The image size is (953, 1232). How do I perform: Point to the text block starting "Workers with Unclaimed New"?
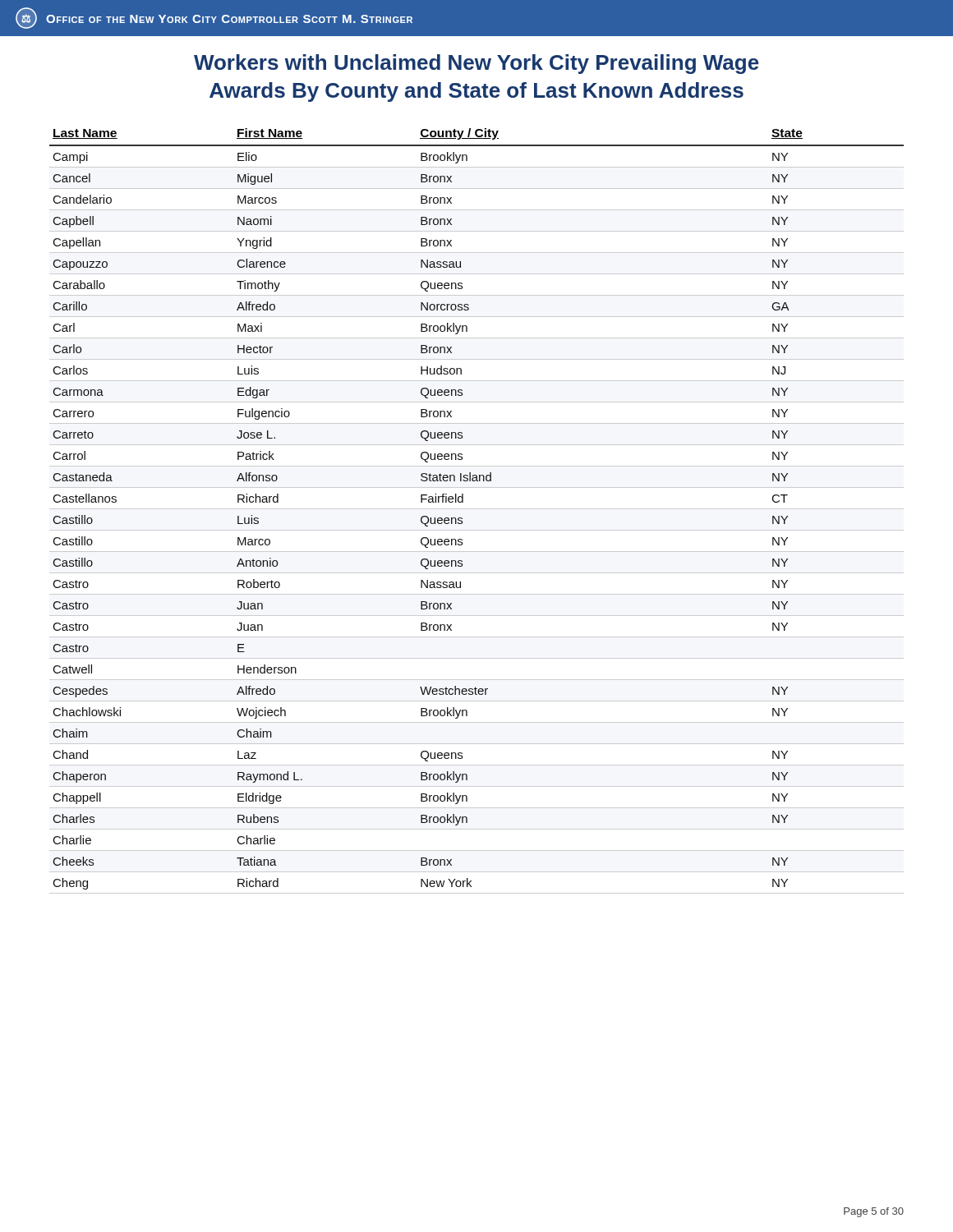[476, 77]
